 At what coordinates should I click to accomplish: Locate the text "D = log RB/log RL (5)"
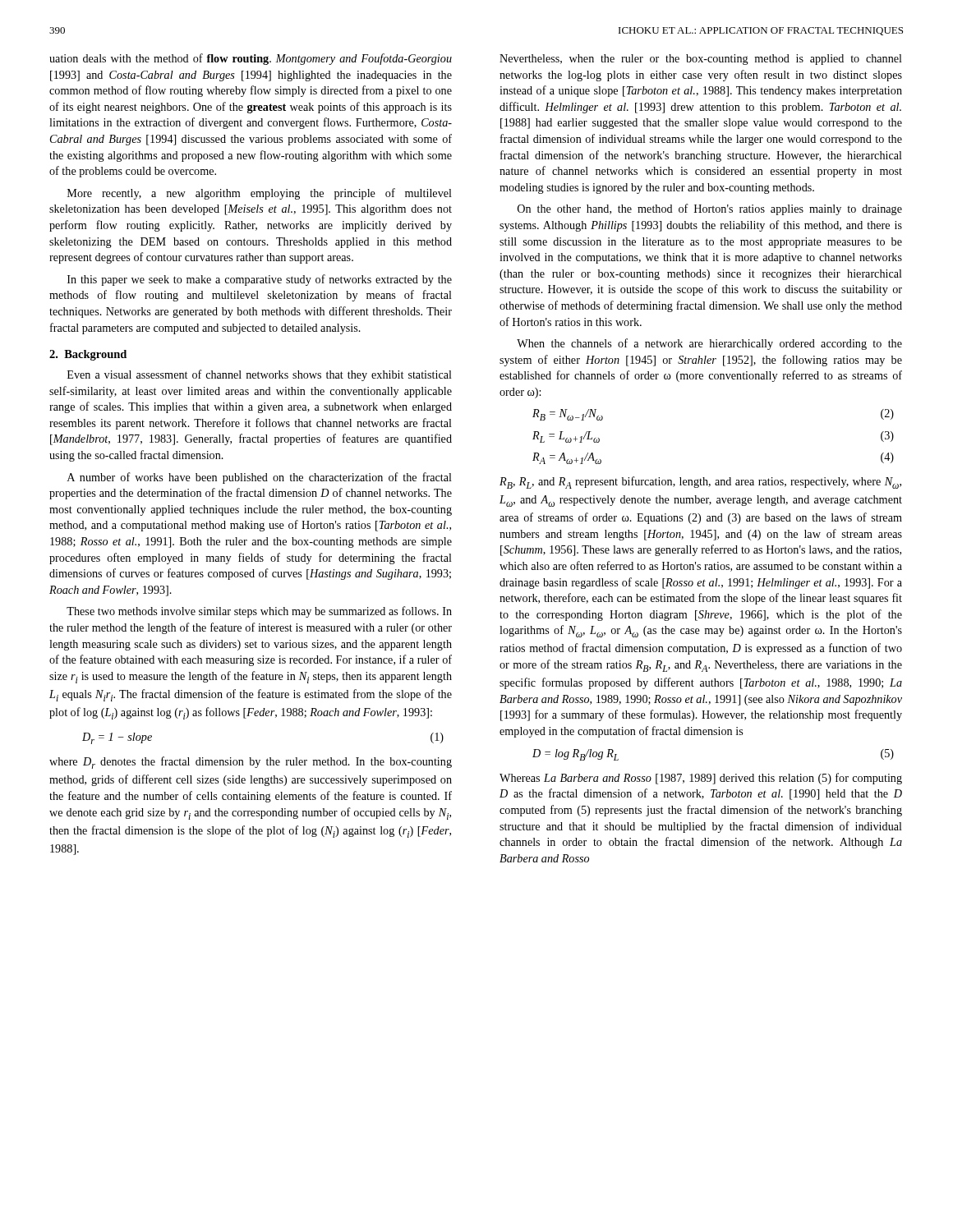581,754
